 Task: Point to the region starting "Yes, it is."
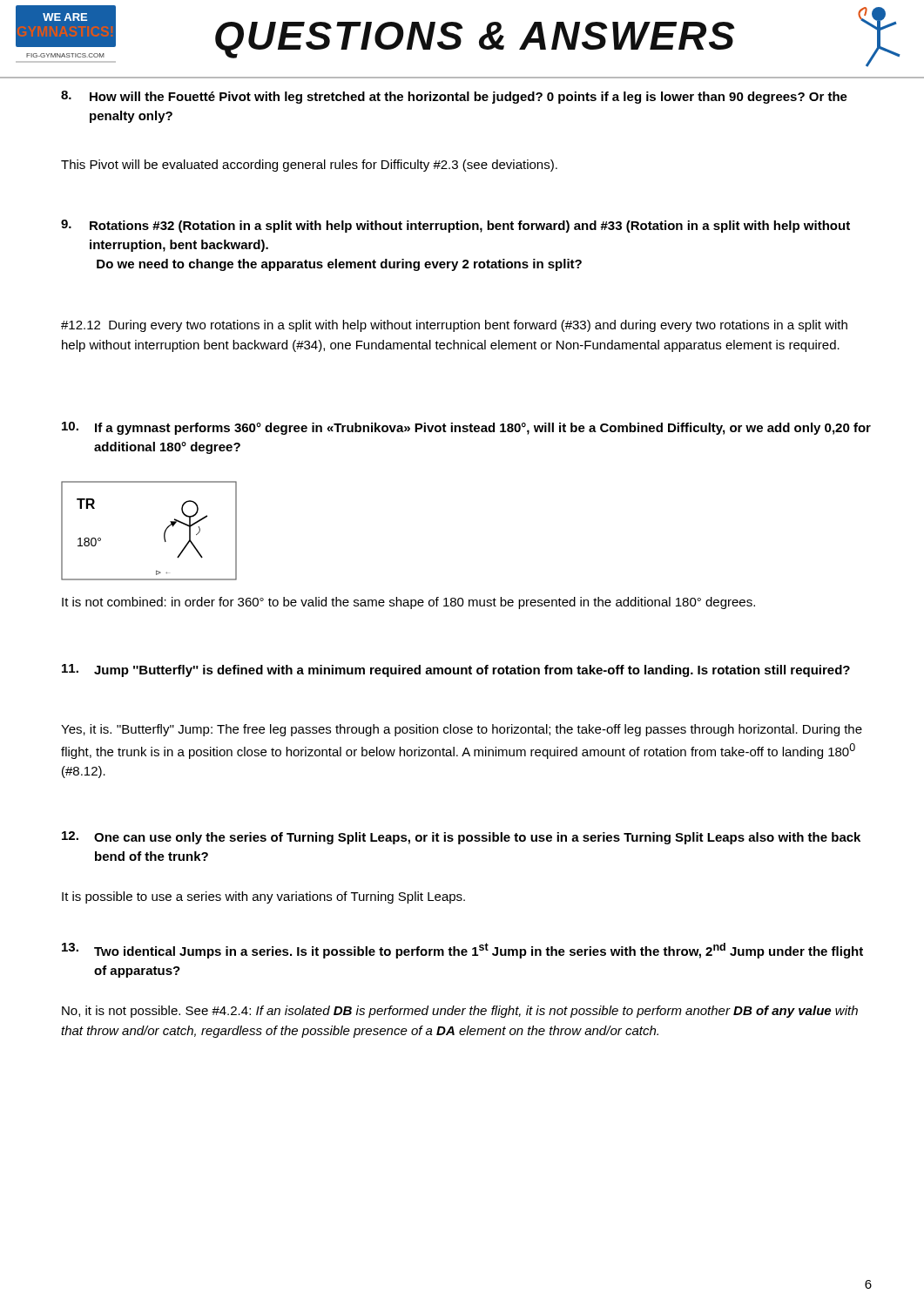point(462,750)
